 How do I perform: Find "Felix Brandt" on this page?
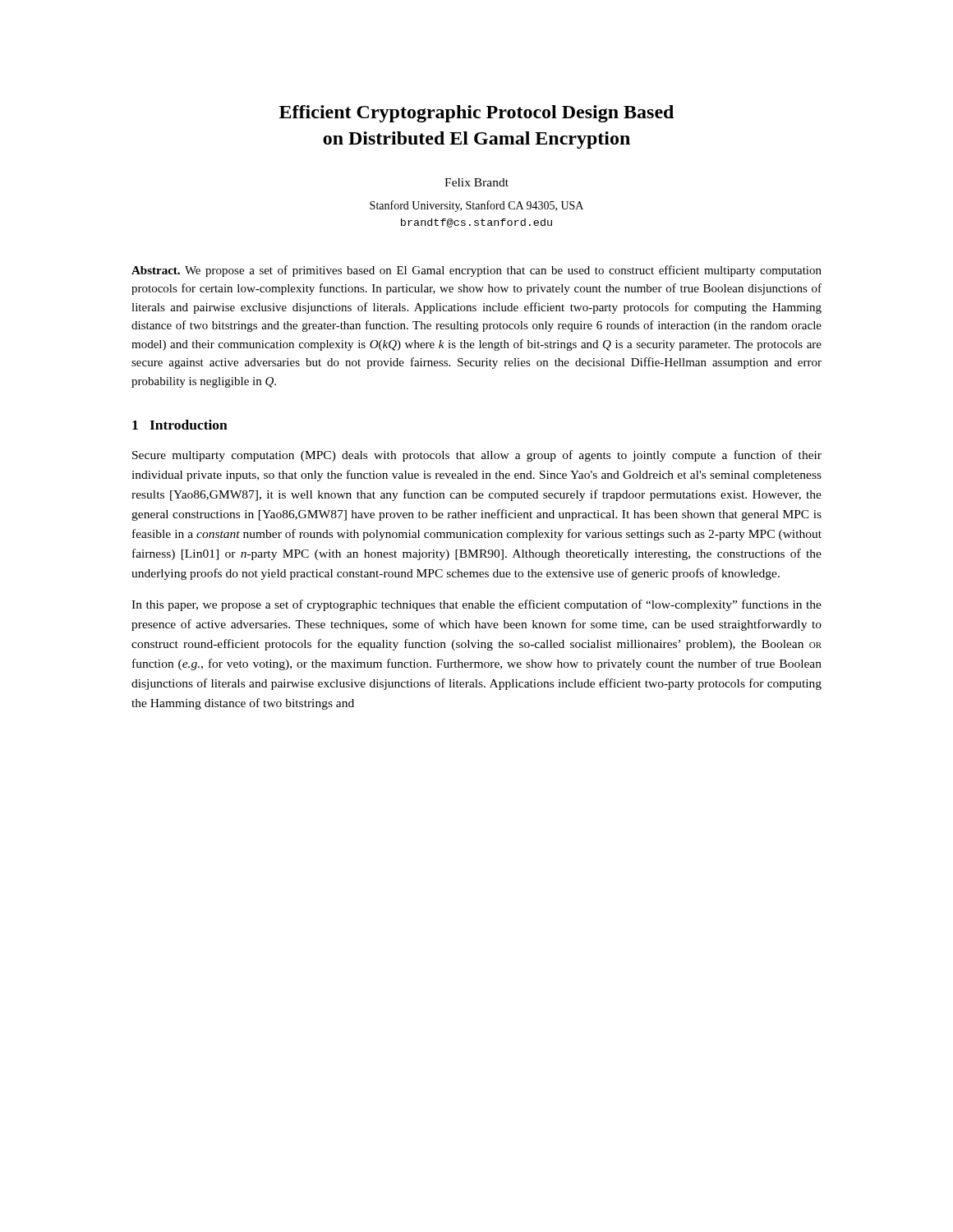(476, 182)
